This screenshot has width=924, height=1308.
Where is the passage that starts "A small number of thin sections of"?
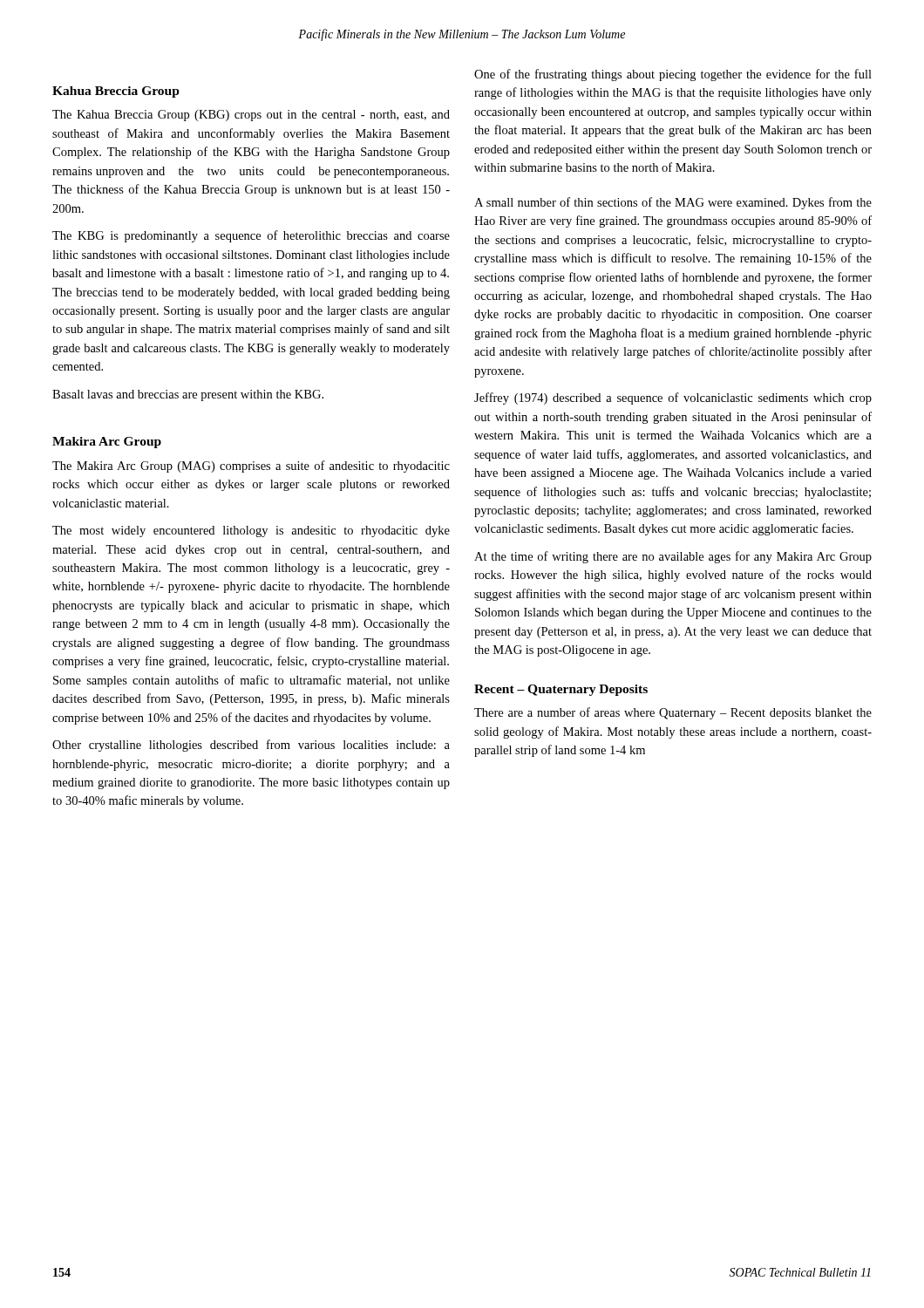(x=673, y=286)
